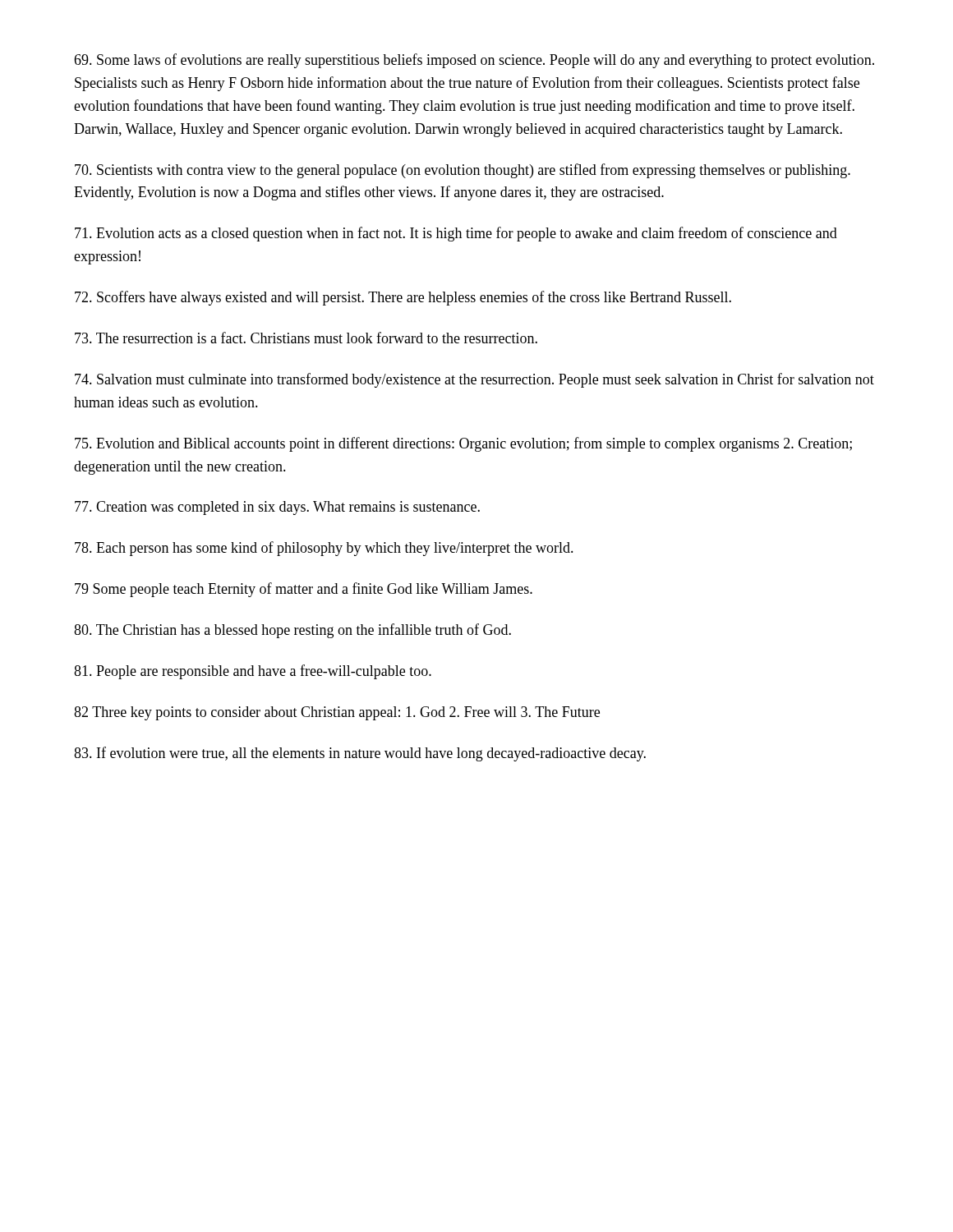953x1232 pixels.
Task: Click on the text starting "80. The Christian has a blessed hope resting"
Action: 293,630
